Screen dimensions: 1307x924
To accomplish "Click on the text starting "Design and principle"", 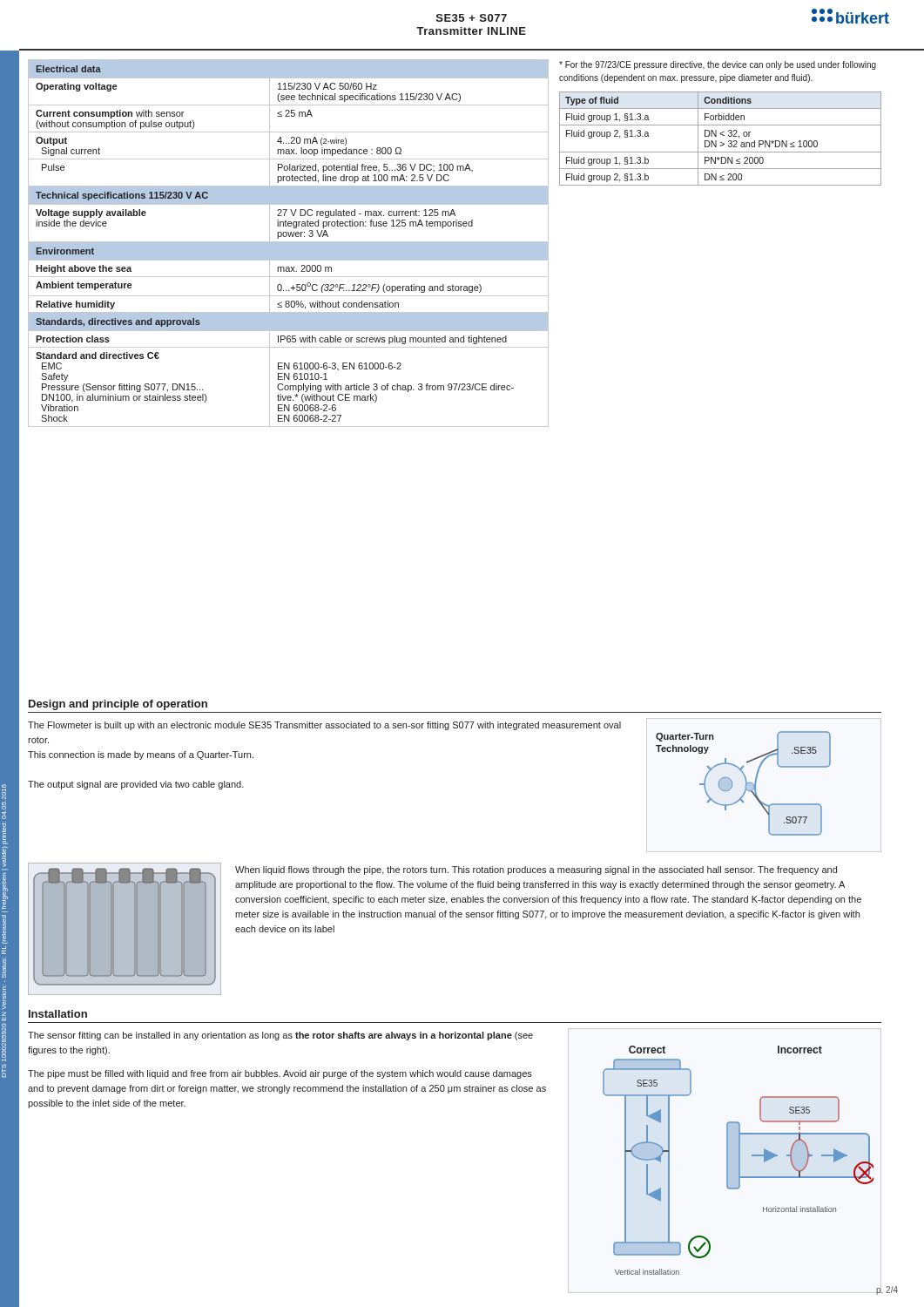I will (x=118, y=703).
